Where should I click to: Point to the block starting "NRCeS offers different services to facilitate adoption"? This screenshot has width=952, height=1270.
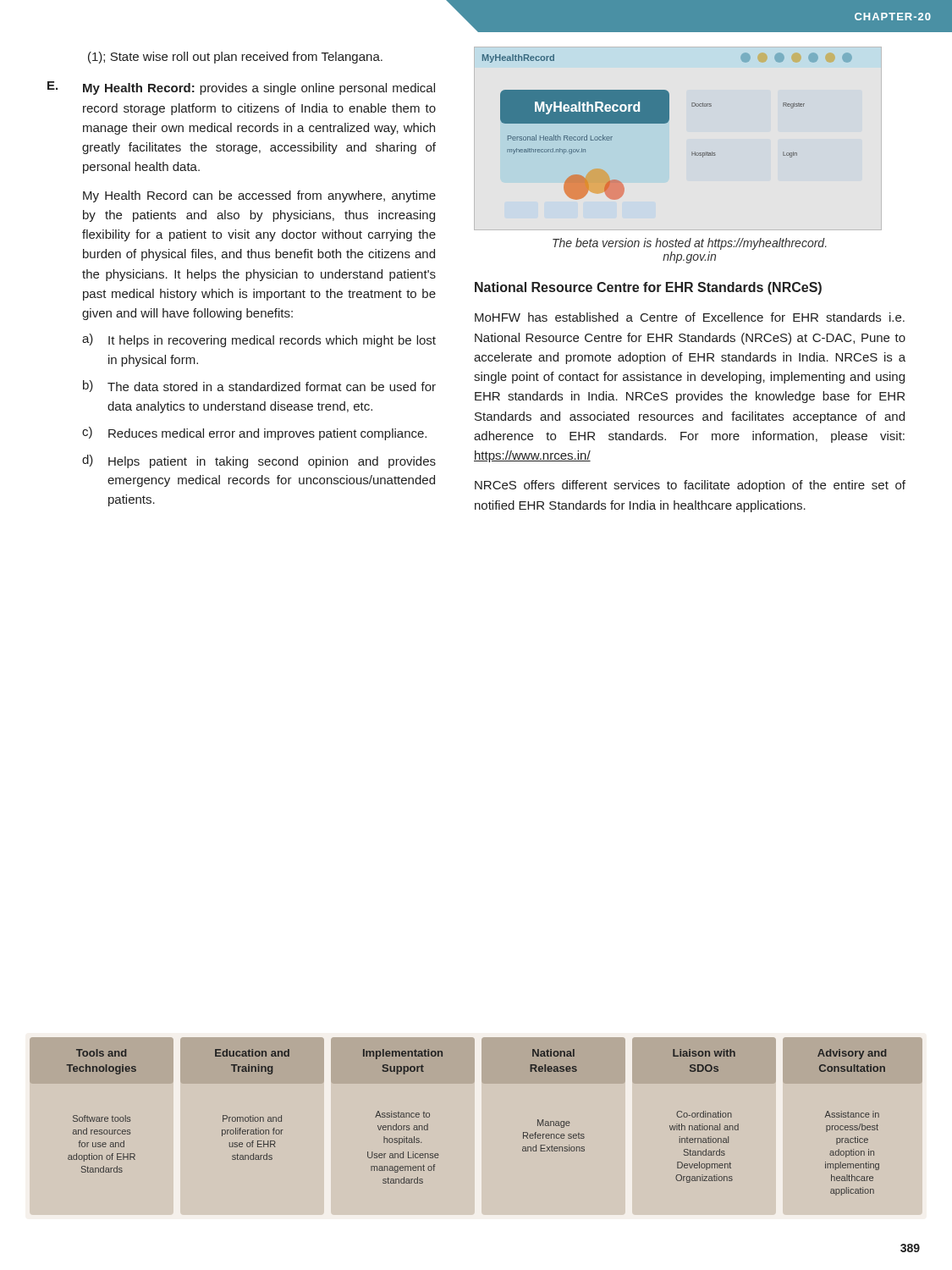click(x=690, y=495)
